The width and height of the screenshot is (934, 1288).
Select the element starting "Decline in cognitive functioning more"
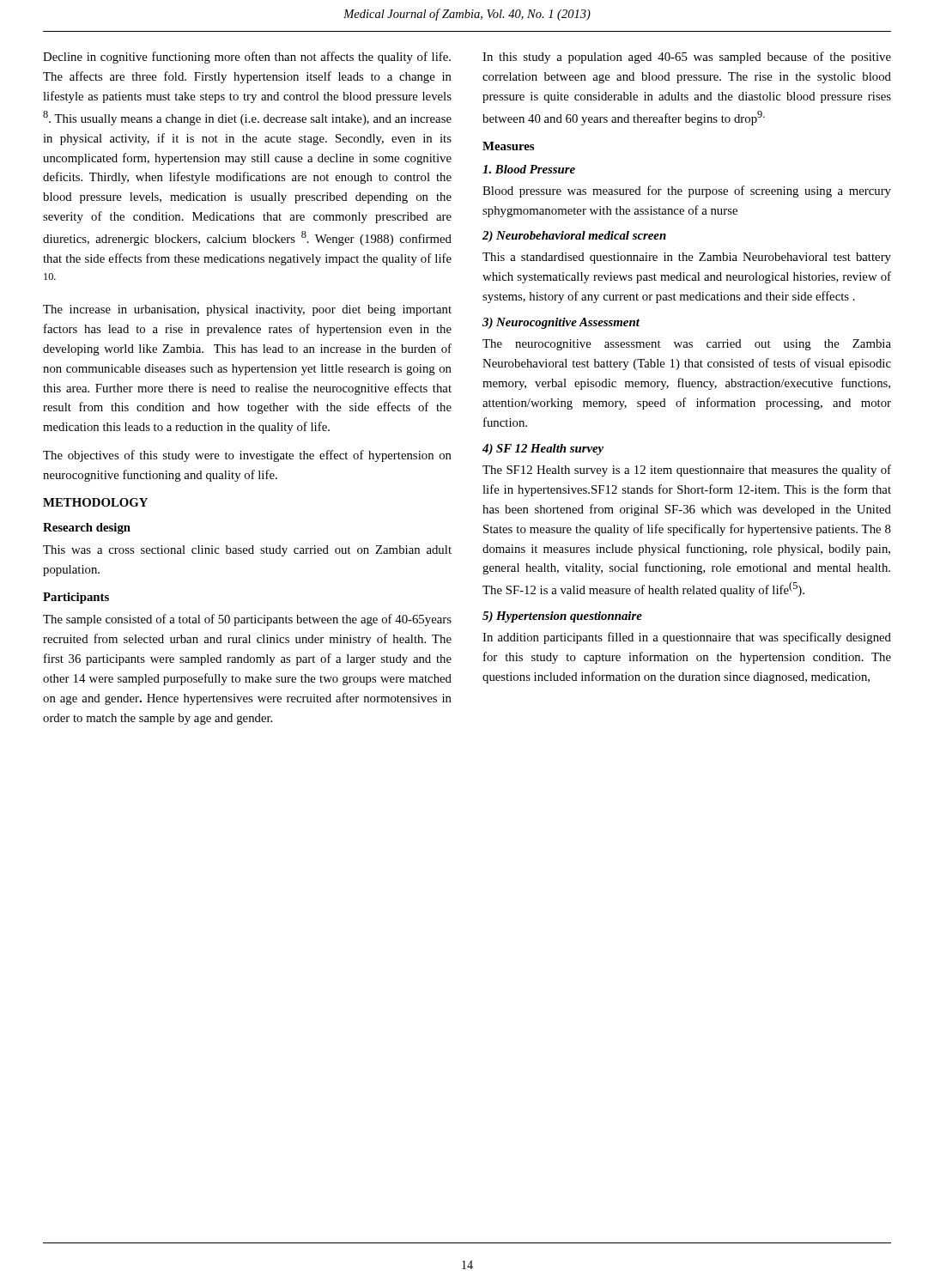pyautogui.click(x=247, y=166)
